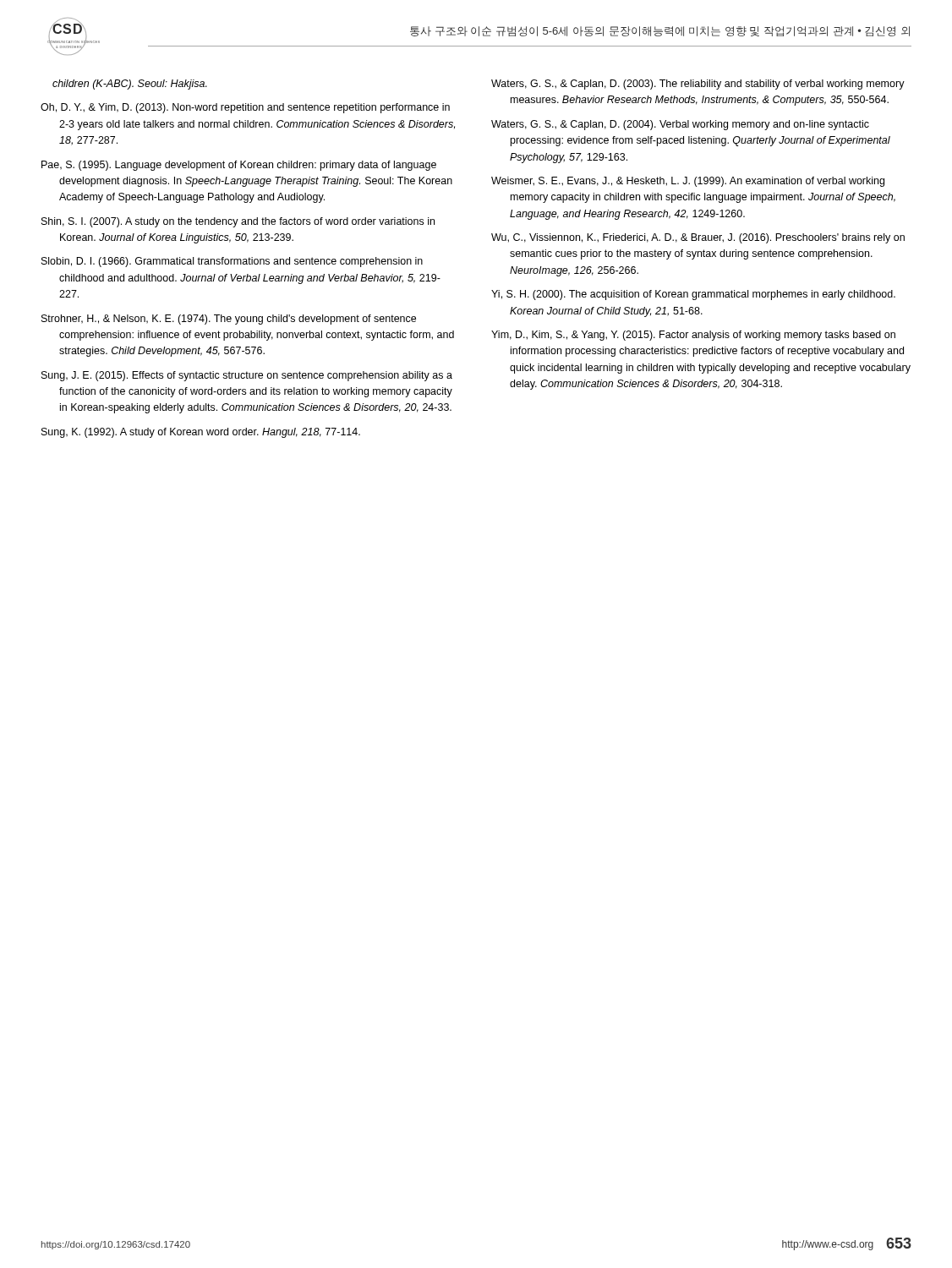
Task: Select the logo
Action: pyautogui.click(x=91, y=36)
